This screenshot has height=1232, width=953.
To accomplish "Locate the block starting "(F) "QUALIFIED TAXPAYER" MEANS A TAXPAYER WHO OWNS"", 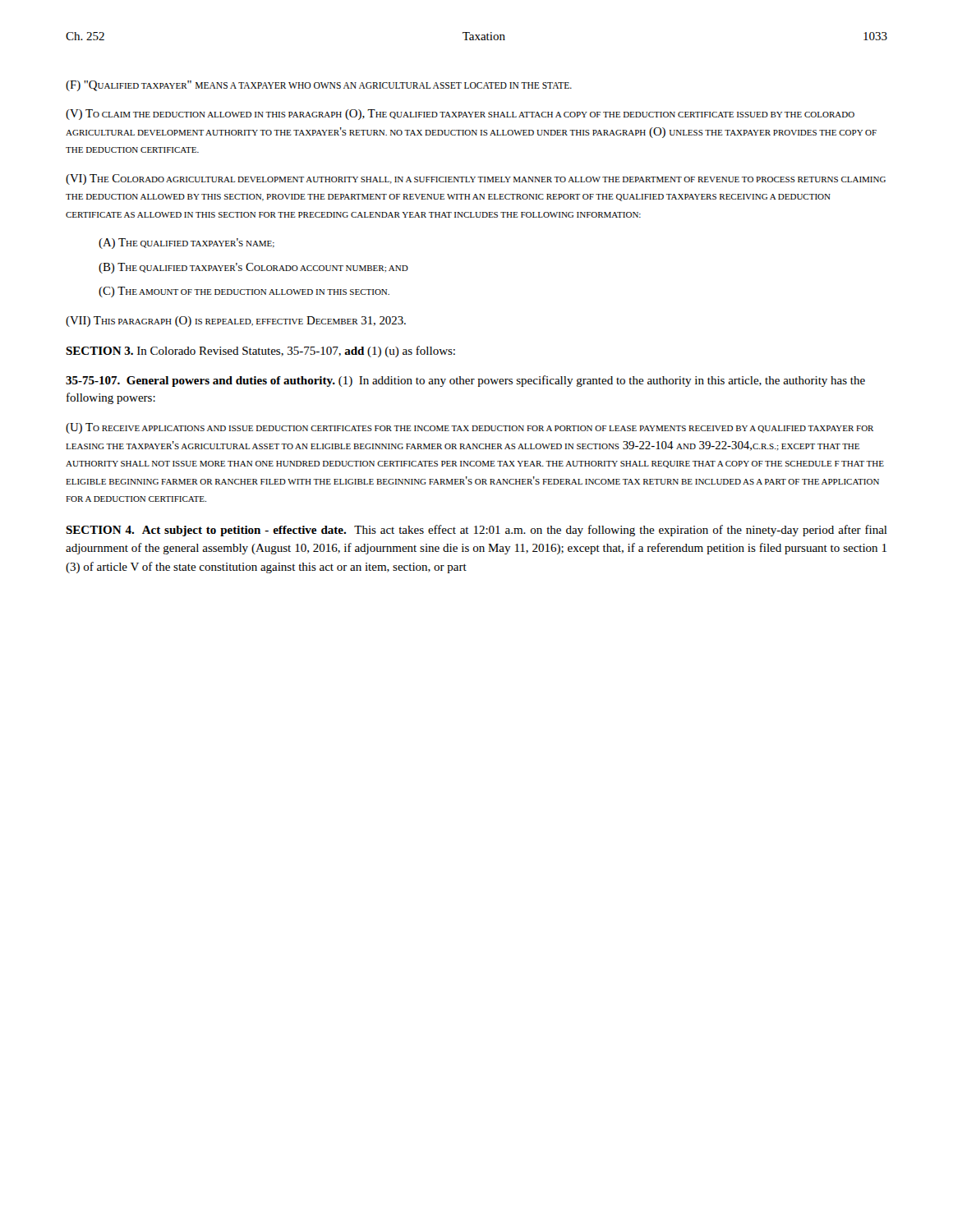I will [319, 85].
